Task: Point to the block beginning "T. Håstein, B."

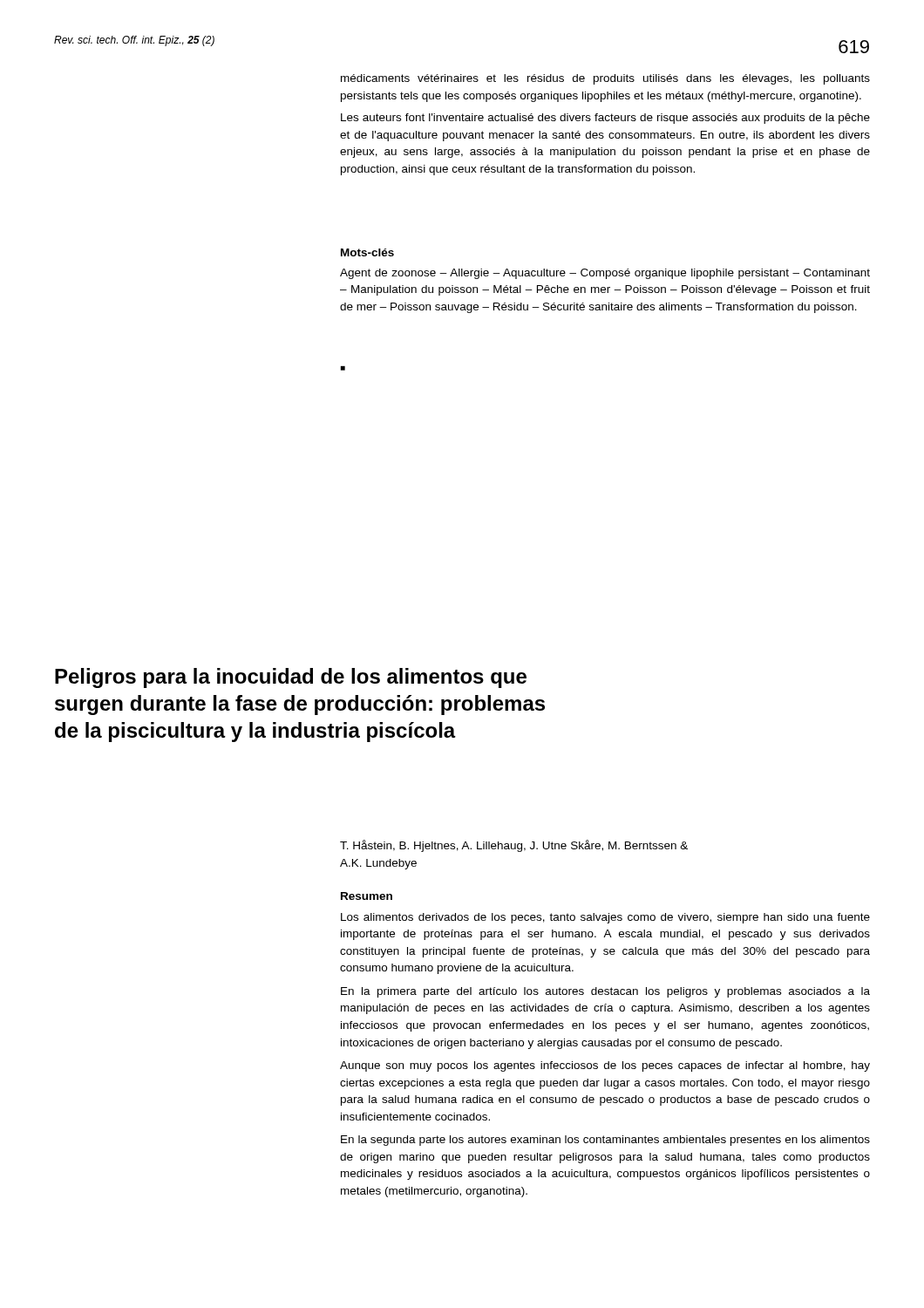Action: (x=514, y=854)
